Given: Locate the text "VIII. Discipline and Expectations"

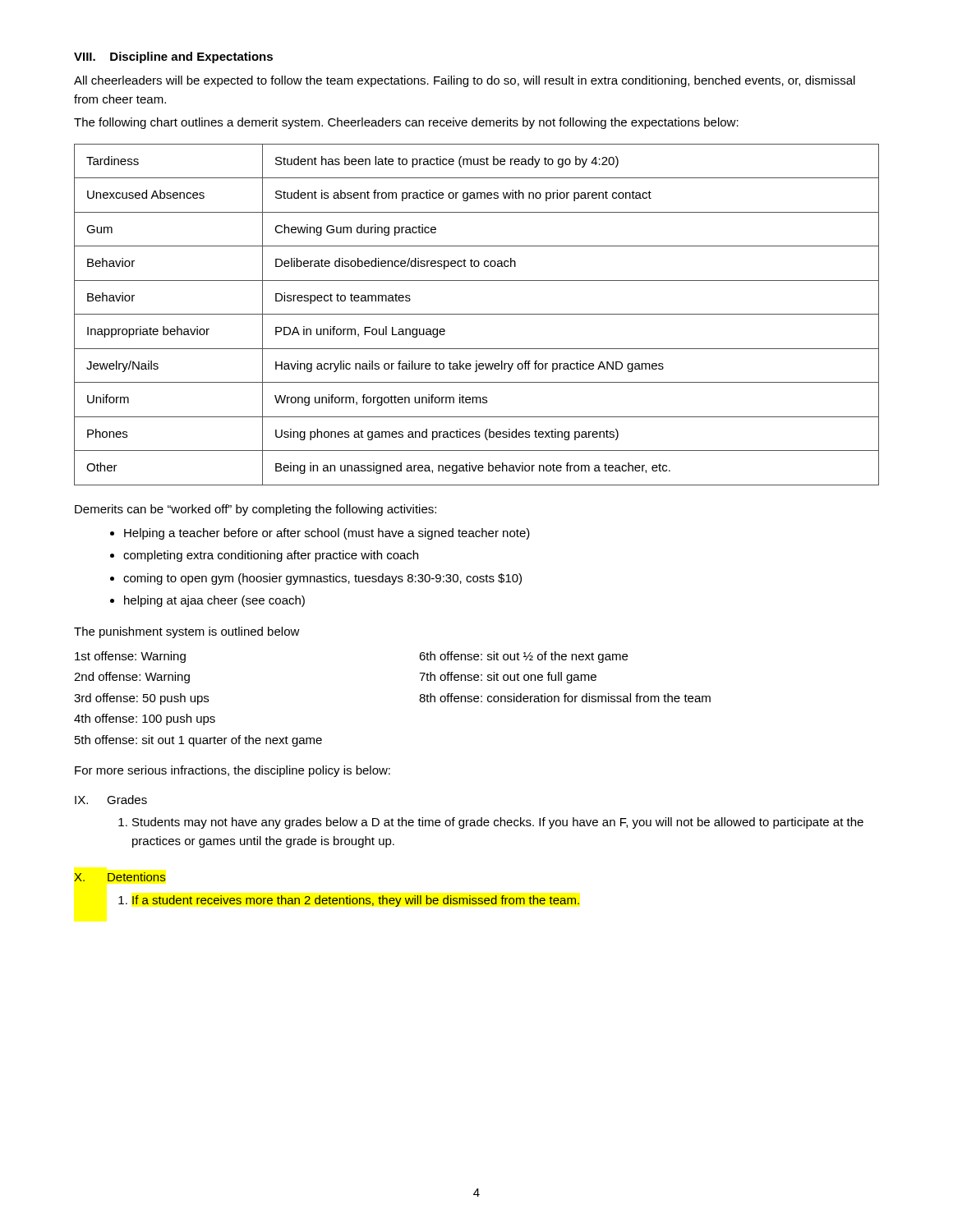Looking at the screenshot, I should (x=174, y=56).
